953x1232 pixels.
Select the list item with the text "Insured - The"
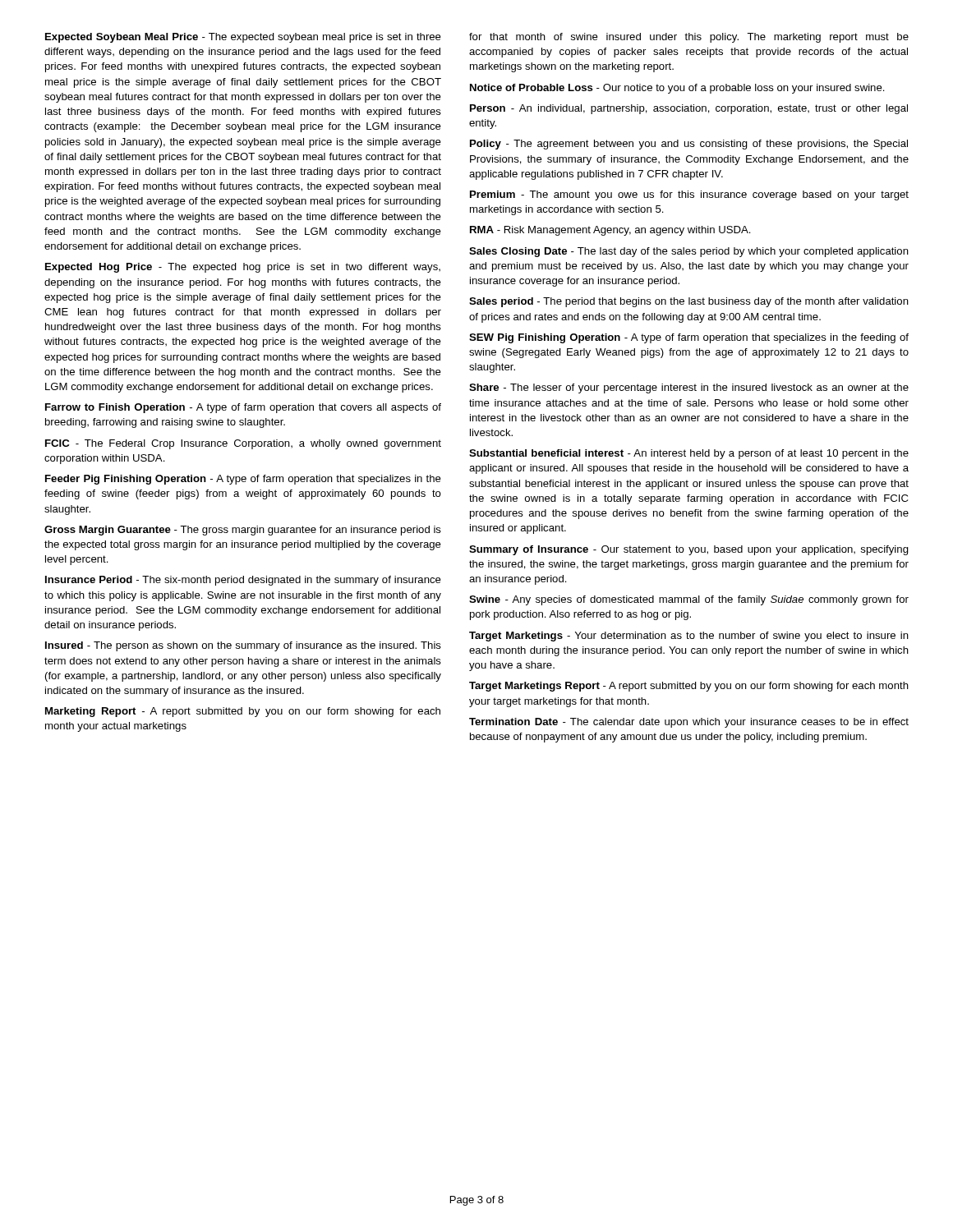coord(243,668)
